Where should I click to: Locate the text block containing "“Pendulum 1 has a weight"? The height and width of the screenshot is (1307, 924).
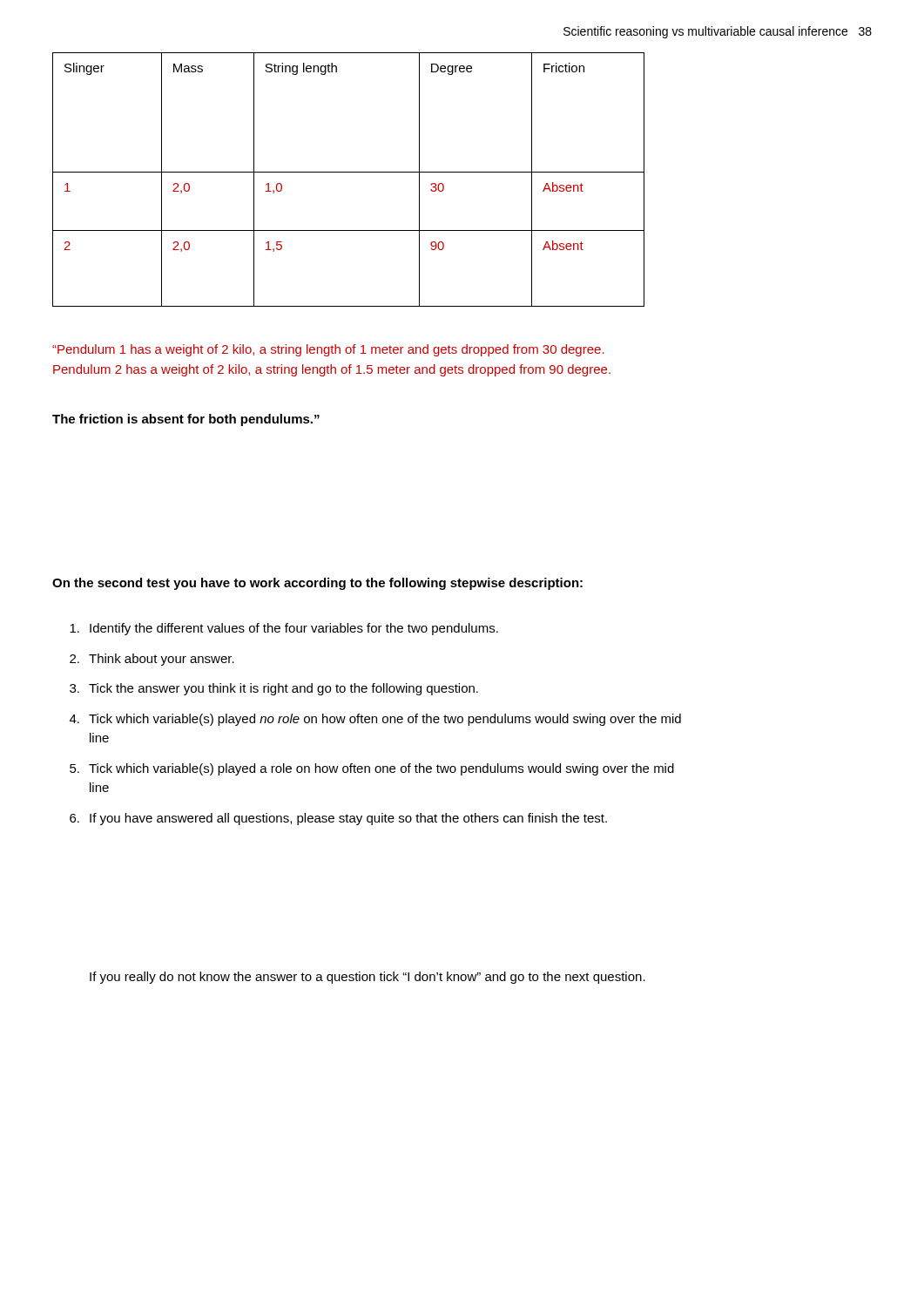tap(332, 359)
